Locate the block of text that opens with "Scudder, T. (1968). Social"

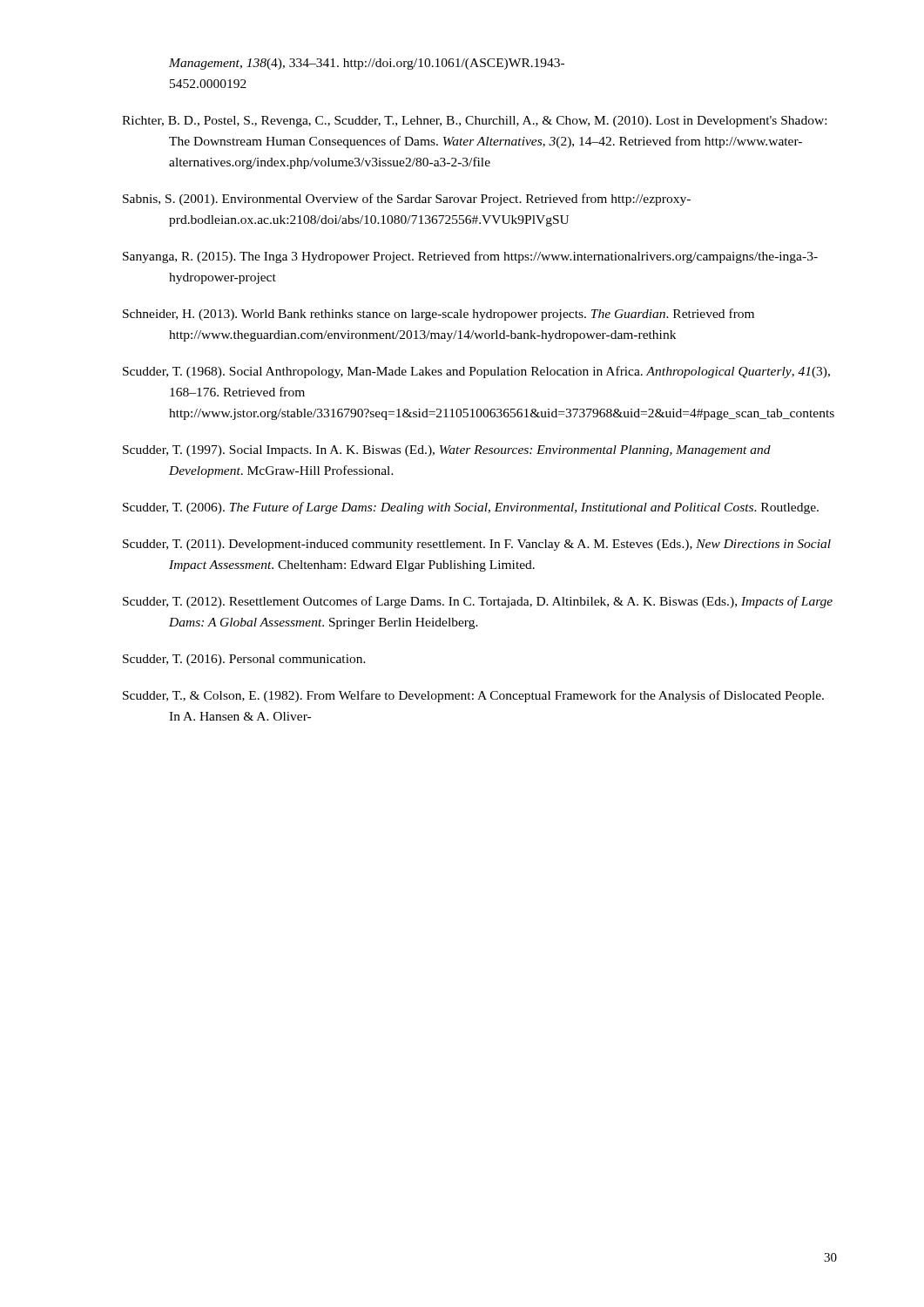point(476,372)
